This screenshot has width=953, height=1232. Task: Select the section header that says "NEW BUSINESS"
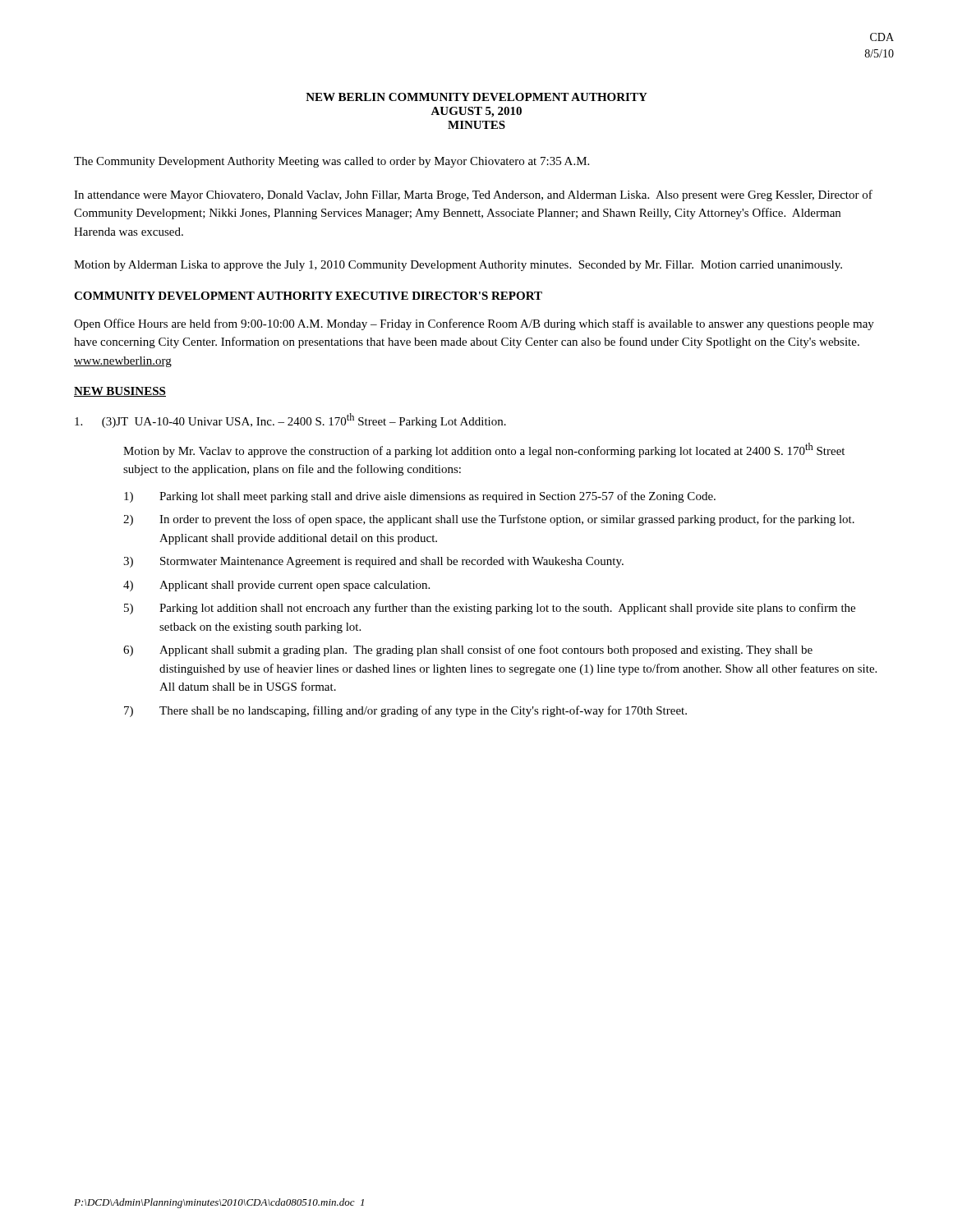tap(120, 391)
